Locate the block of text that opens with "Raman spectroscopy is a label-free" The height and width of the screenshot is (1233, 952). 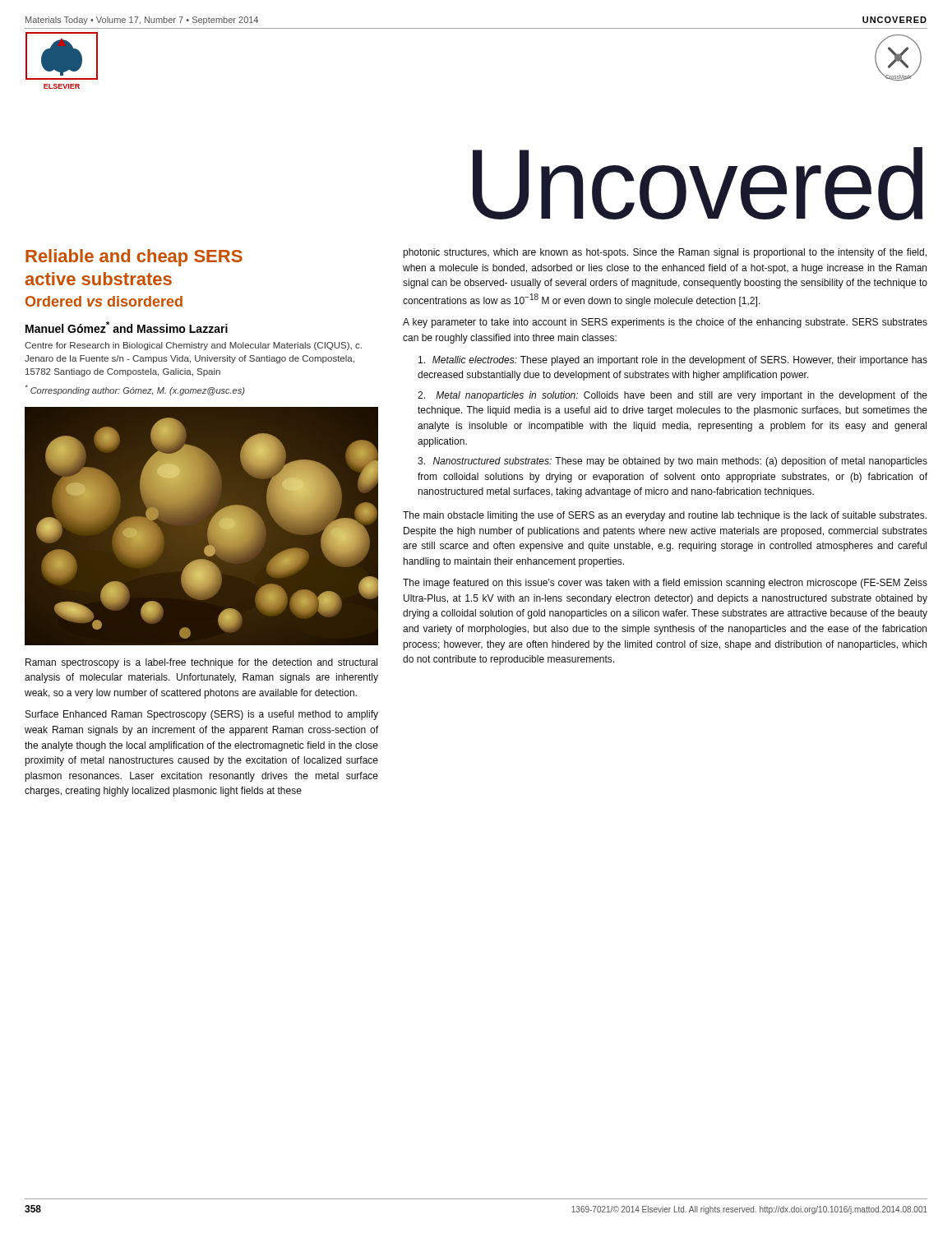(201, 677)
